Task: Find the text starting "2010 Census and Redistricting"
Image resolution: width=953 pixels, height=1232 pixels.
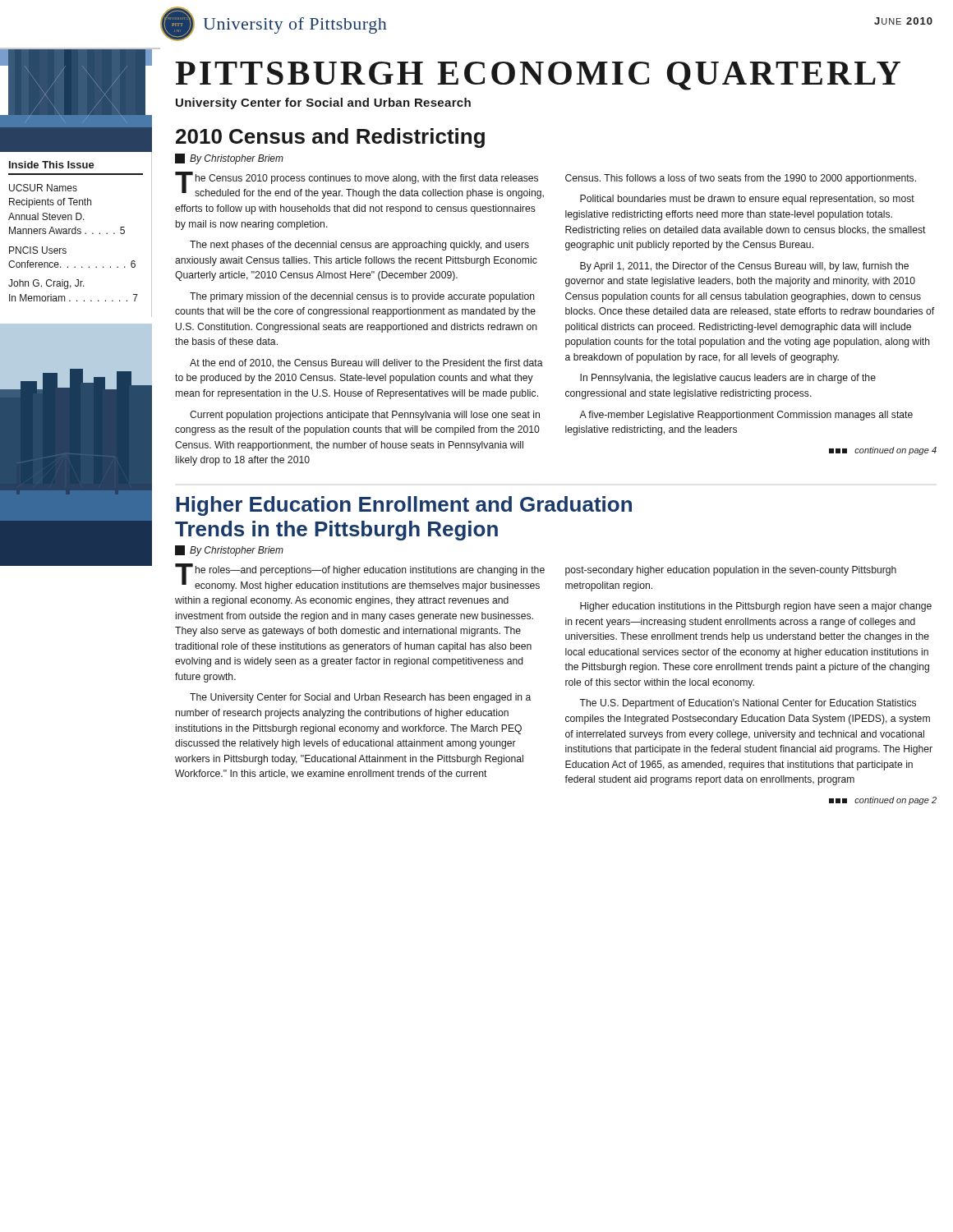Action: tap(331, 137)
